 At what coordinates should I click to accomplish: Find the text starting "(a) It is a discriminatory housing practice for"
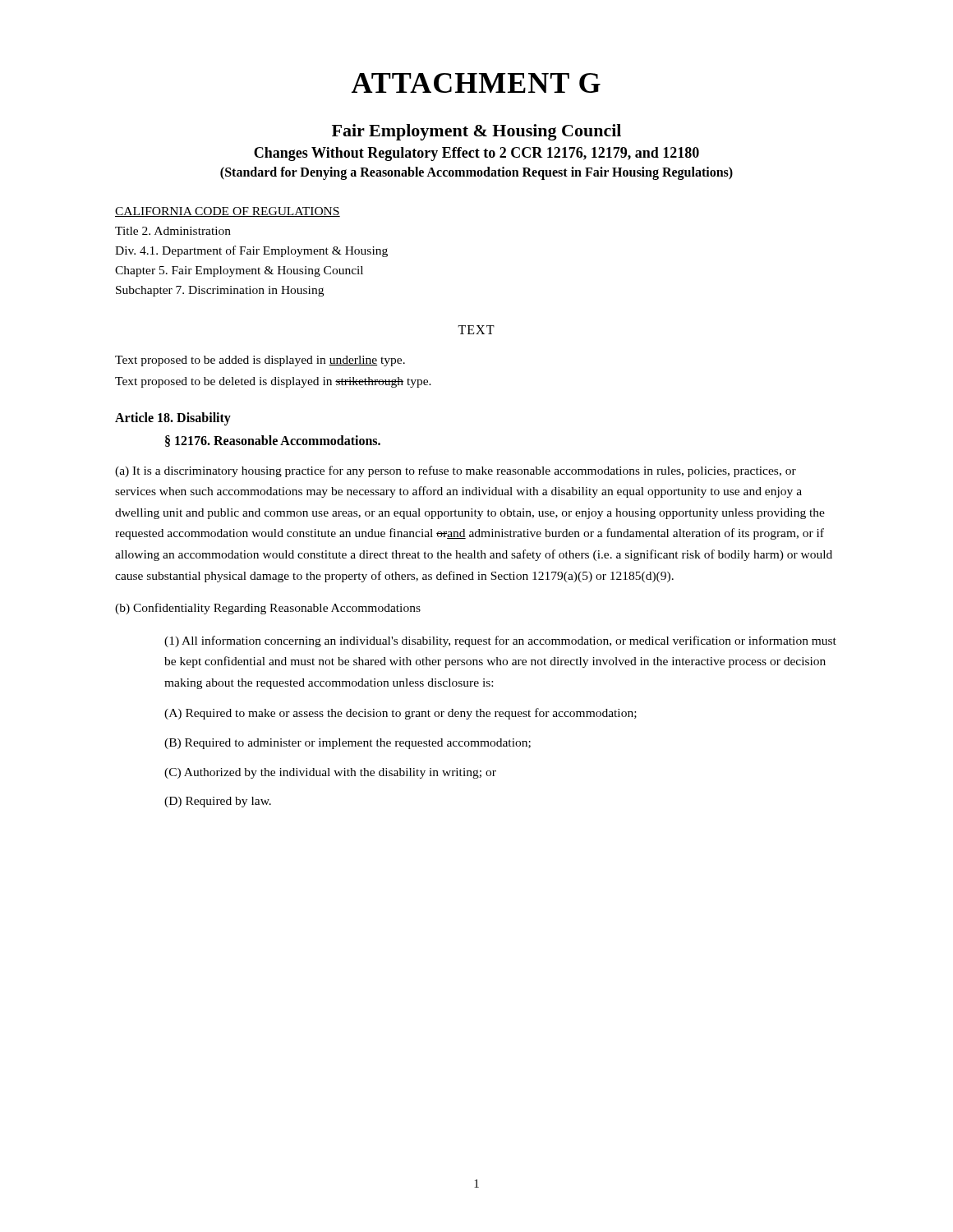tap(474, 522)
